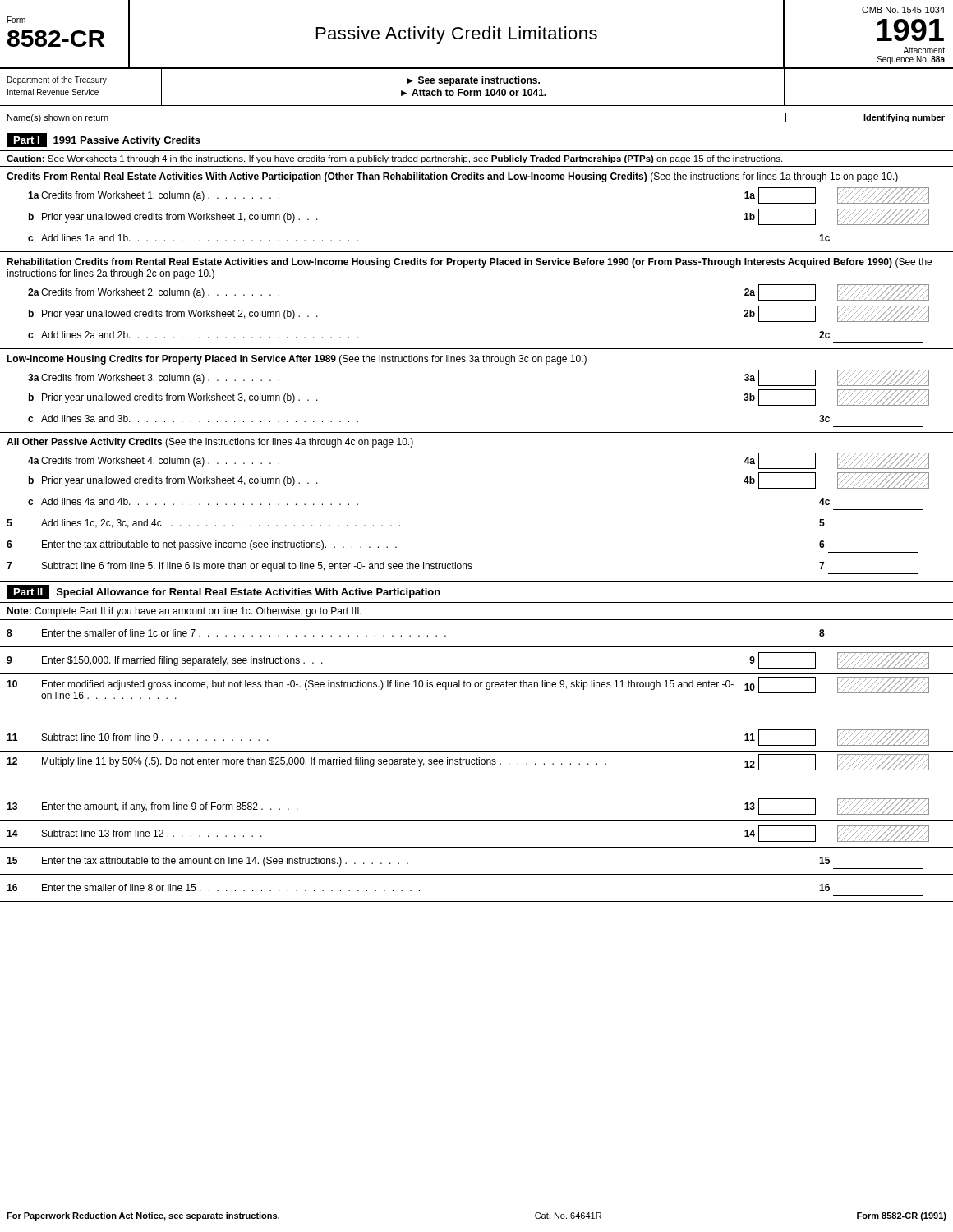
Task: Locate the block starting "4a Credits from Worksheet 4, column"
Action: pyautogui.click(x=116, y=460)
